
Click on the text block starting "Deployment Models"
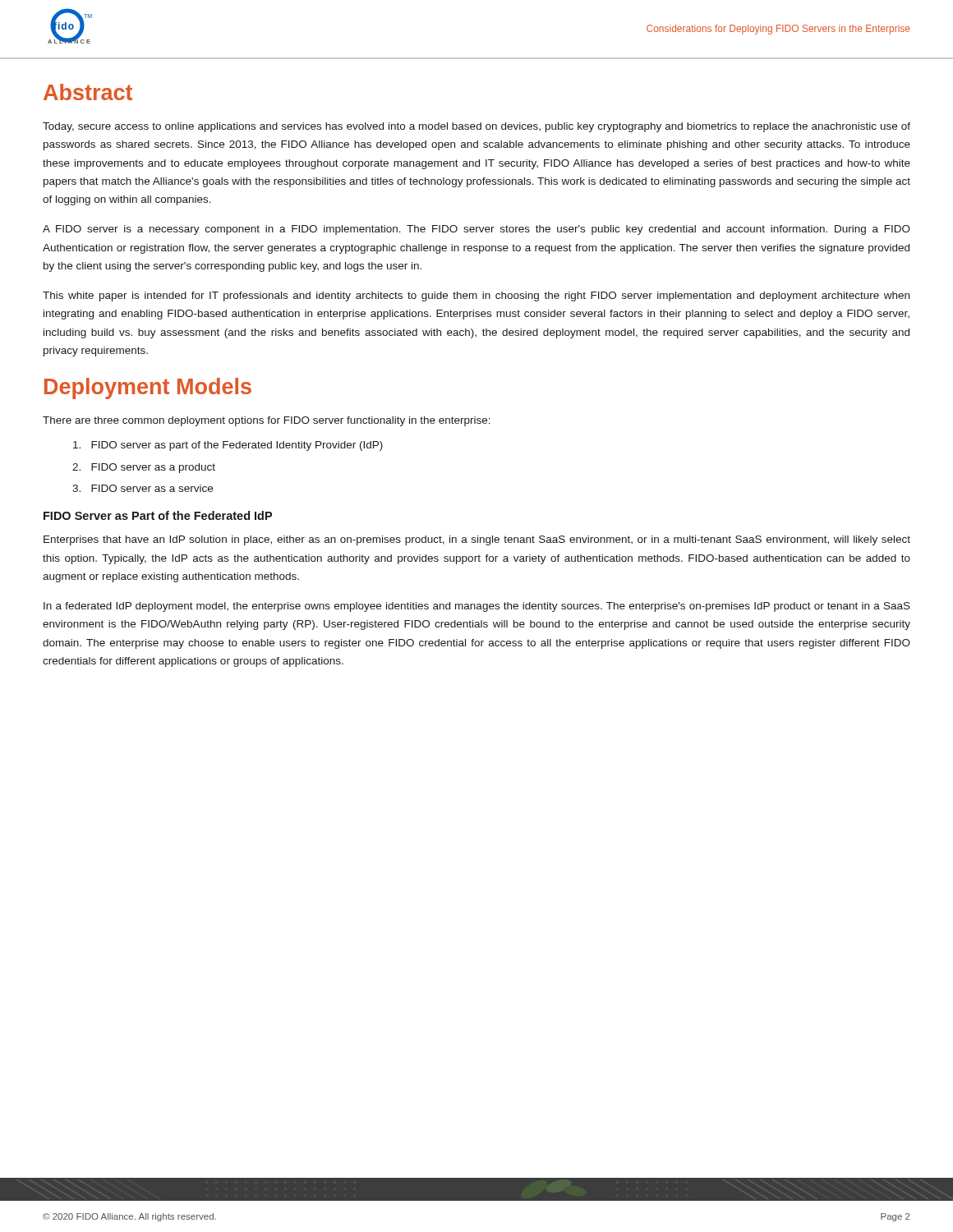(147, 387)
